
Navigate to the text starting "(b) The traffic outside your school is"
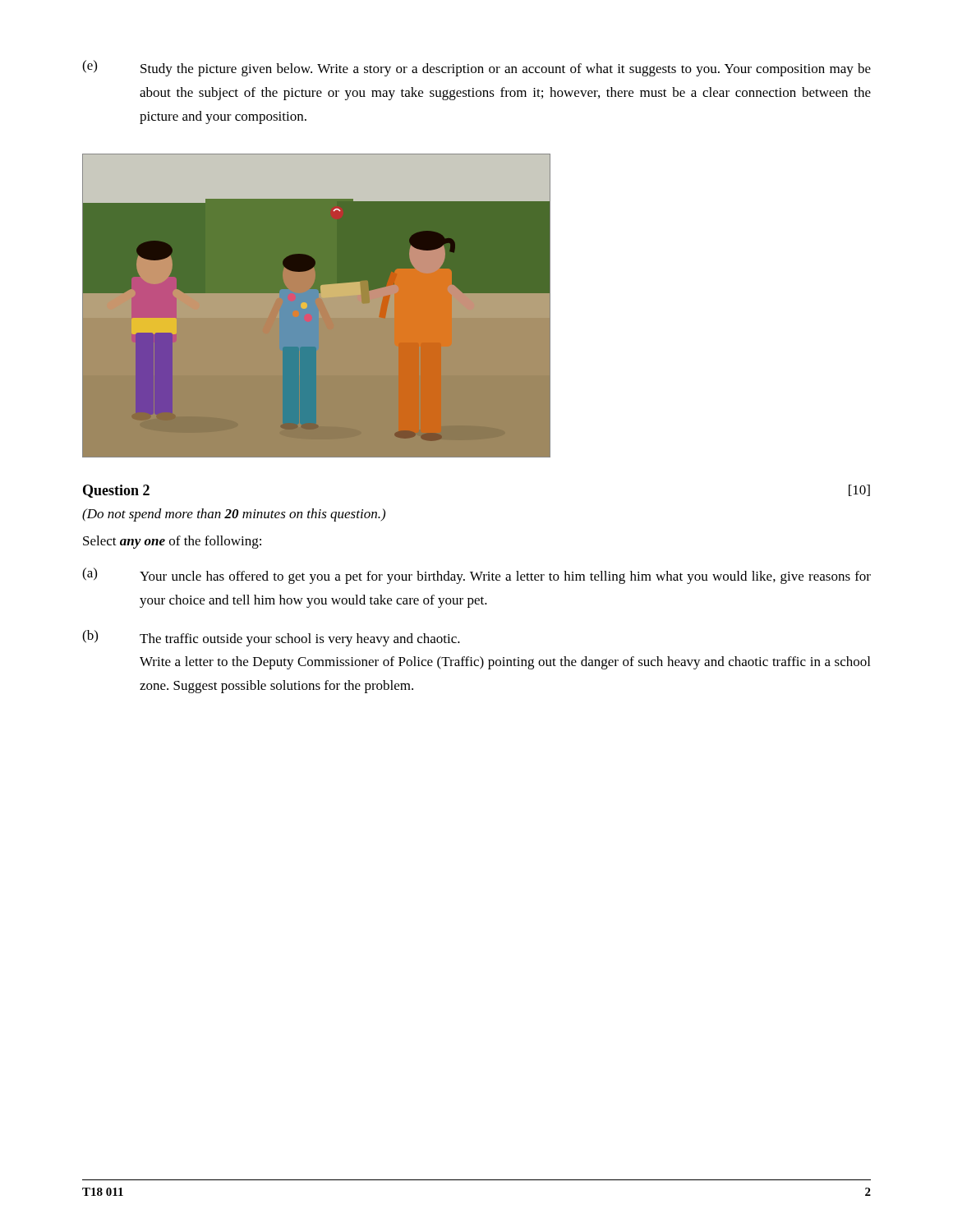pos(476,663)
